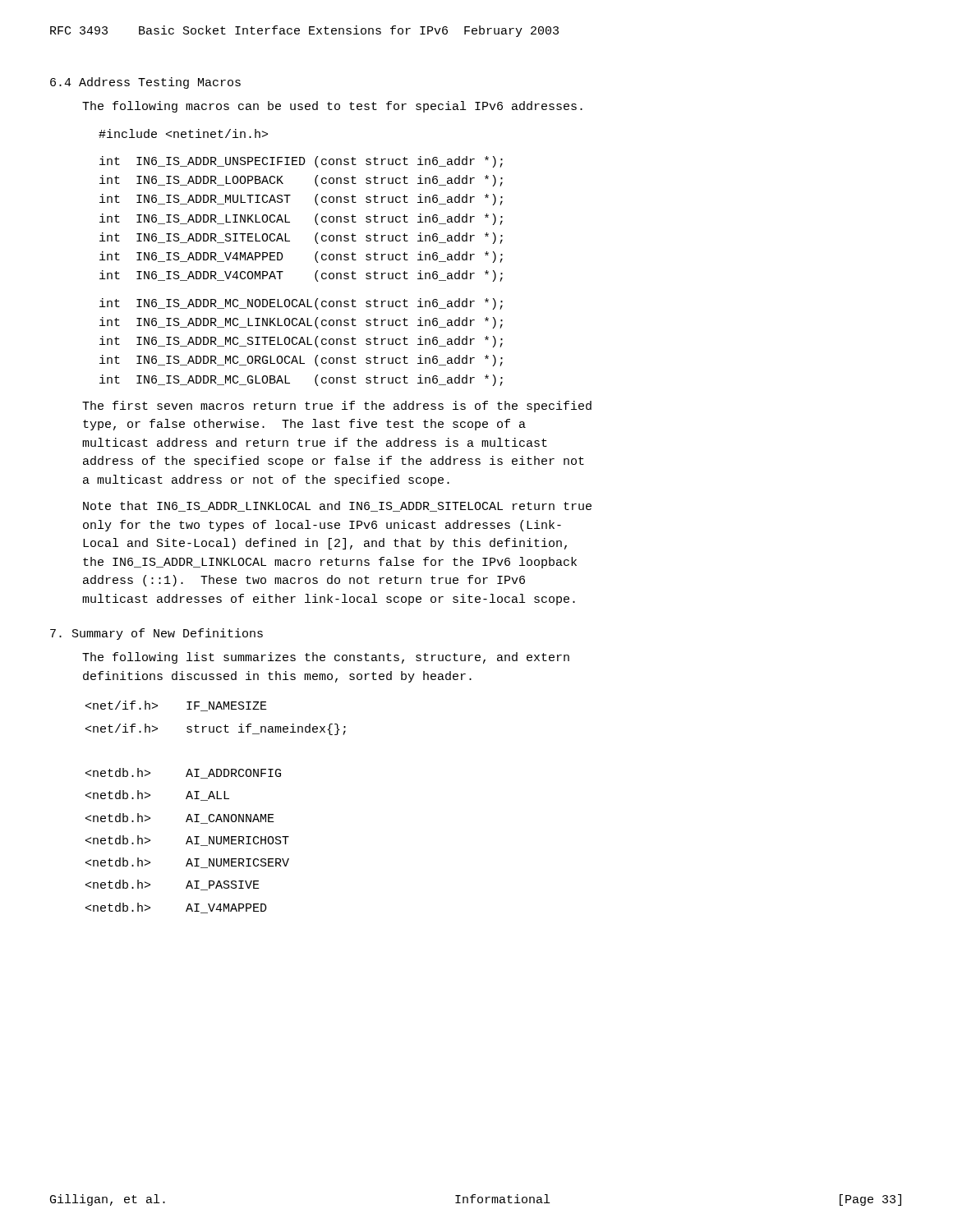
Task: Select the text block that reads "The following macros can be used to"
Action: (x=334, y=107)
